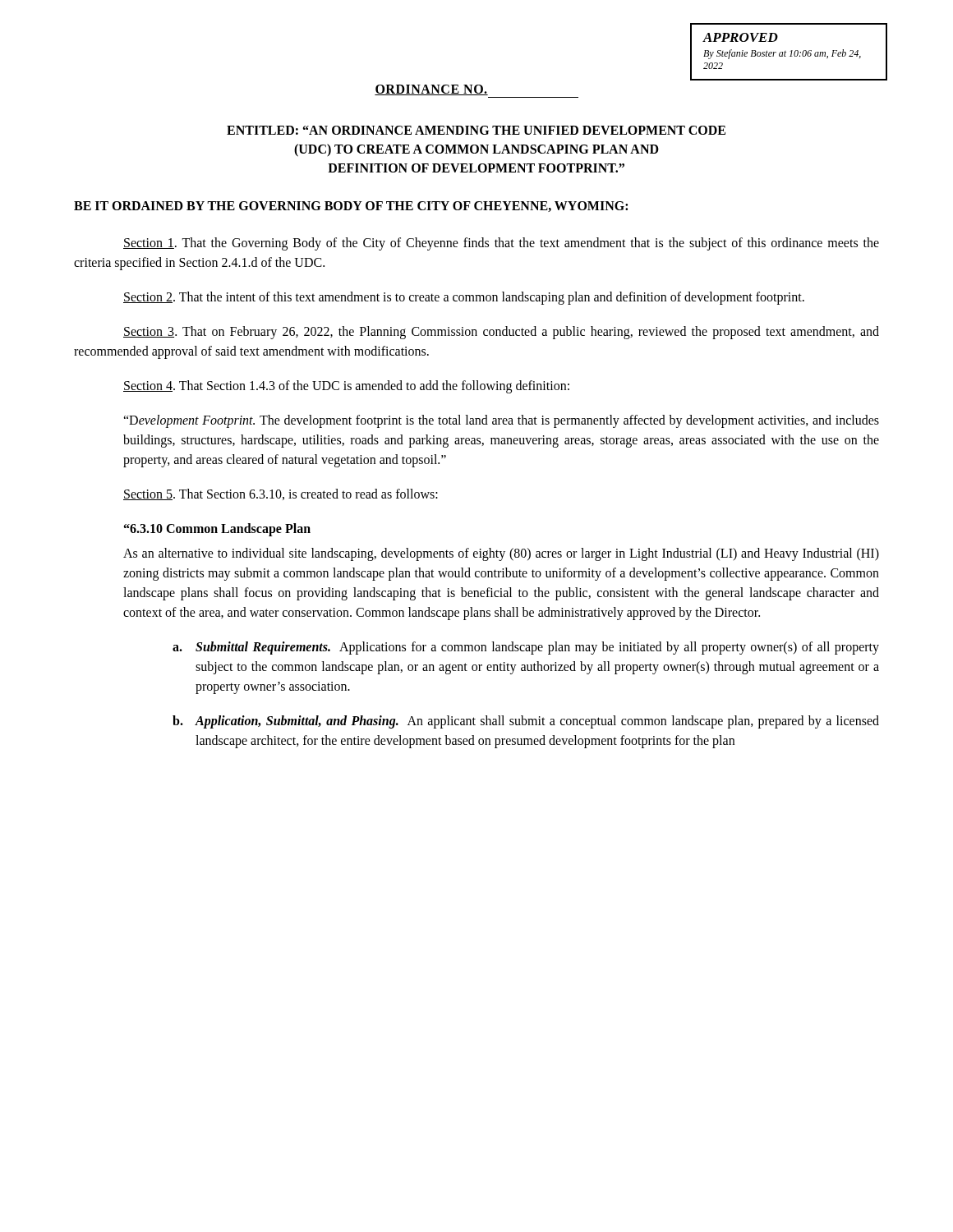Where is the passage that starts "a. Submittal Requirements."?
Image resolution: width=953 pixels, height=1232 pixels.
[526, 667]
